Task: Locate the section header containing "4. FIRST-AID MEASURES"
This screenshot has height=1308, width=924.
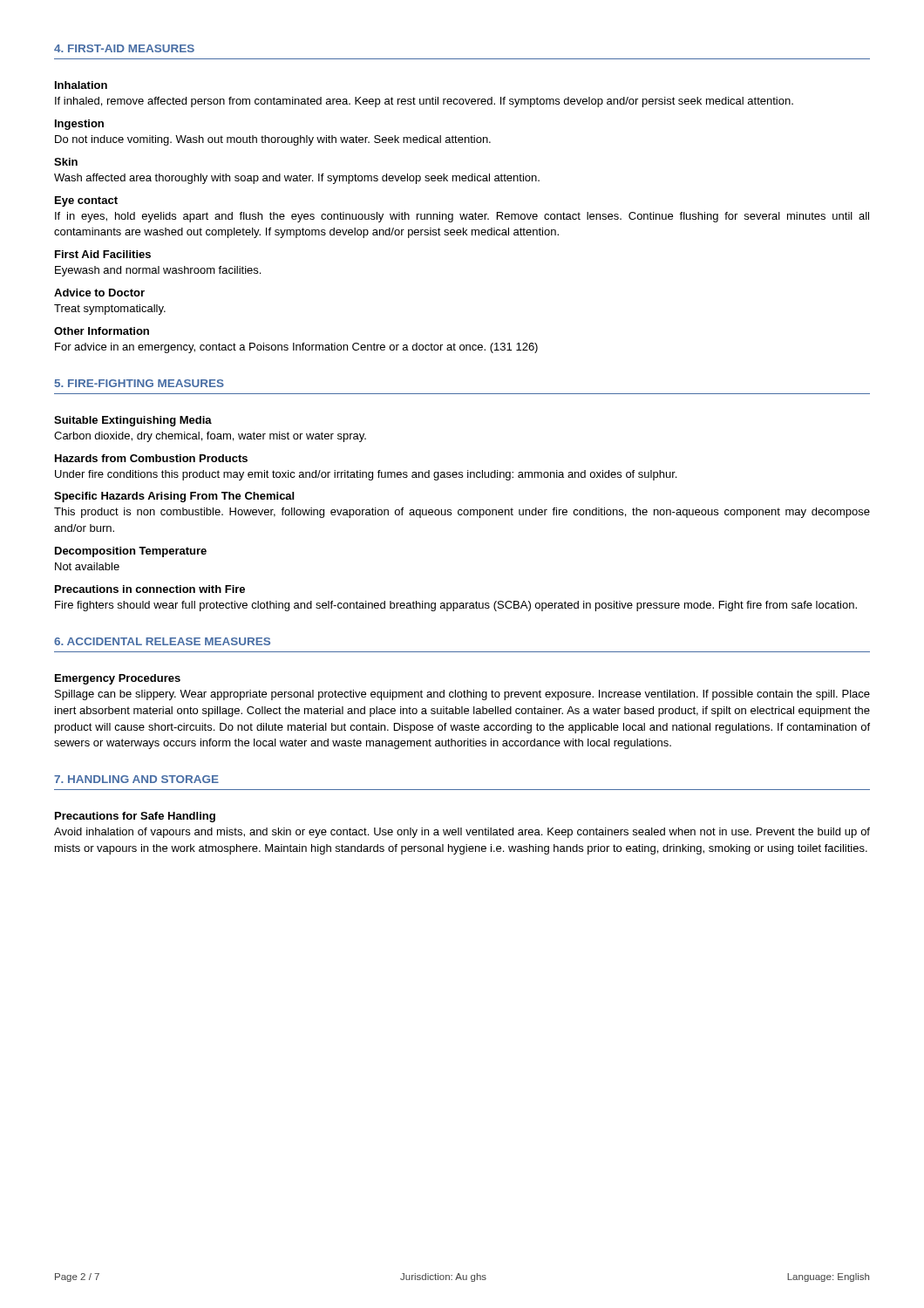Action: (x=462, y=51)
